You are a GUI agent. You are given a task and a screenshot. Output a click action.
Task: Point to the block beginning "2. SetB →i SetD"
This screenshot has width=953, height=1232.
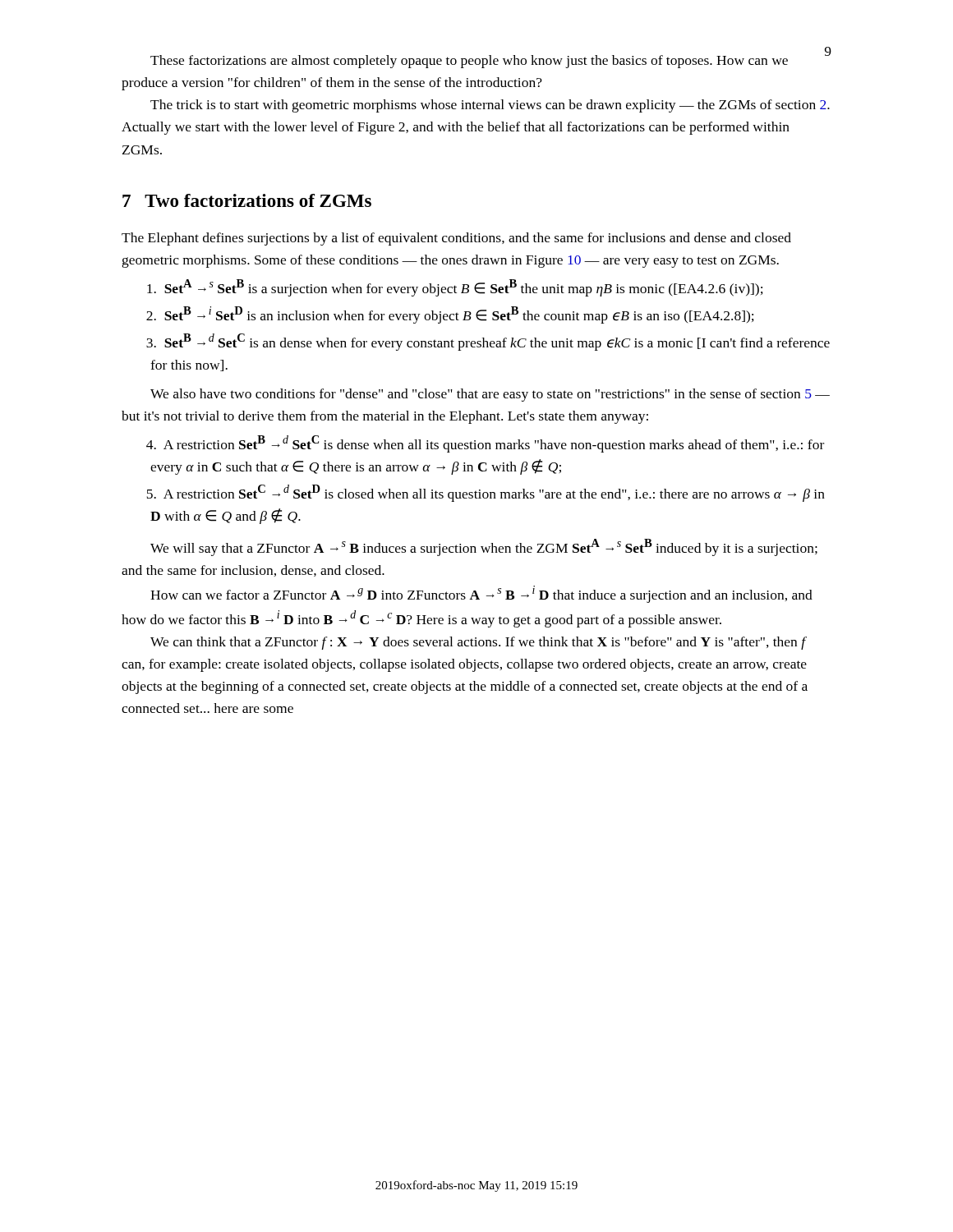476,314
